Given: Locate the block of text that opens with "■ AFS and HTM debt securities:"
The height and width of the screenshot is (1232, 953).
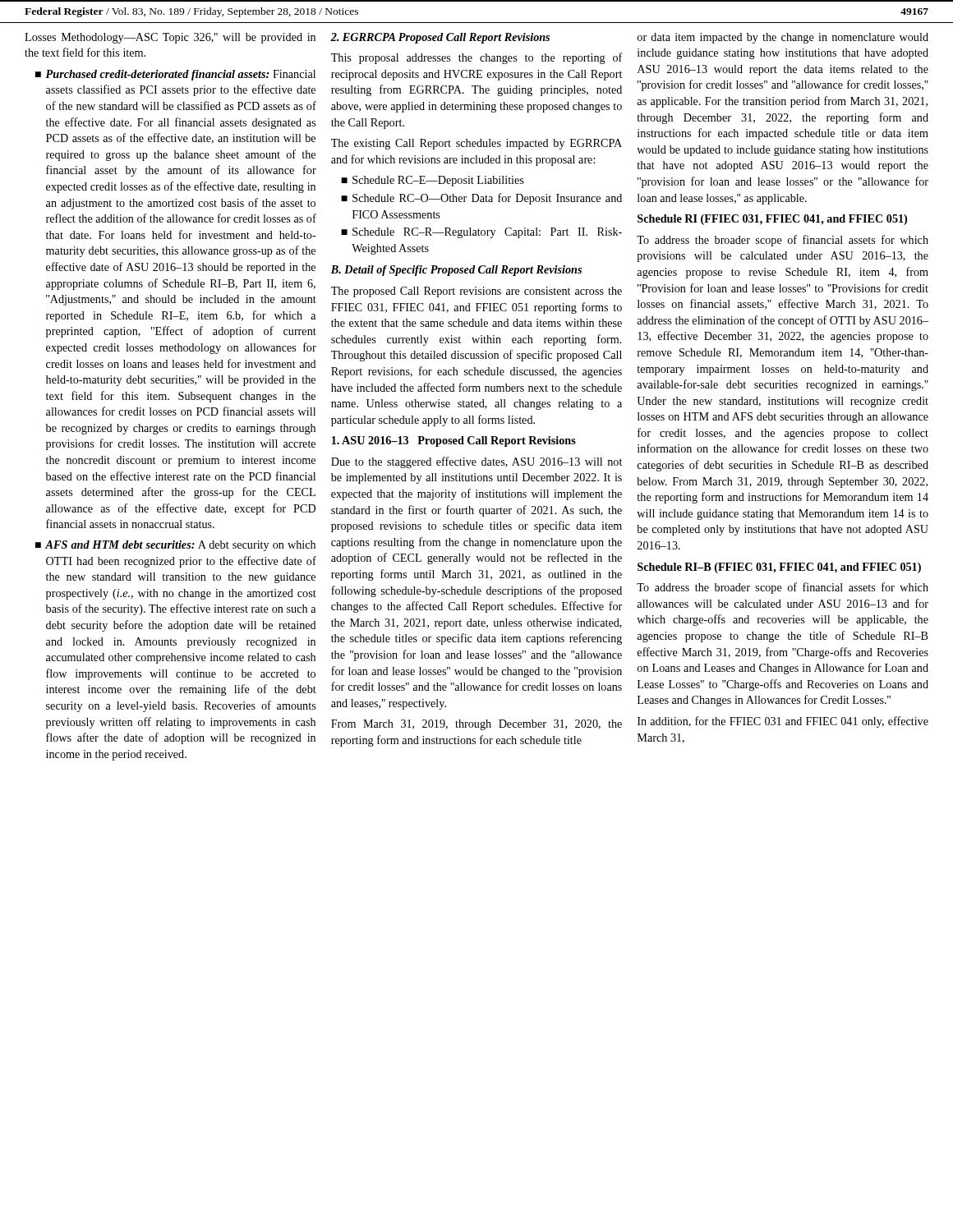Looking at the screenshot, I should pos(175,650).
